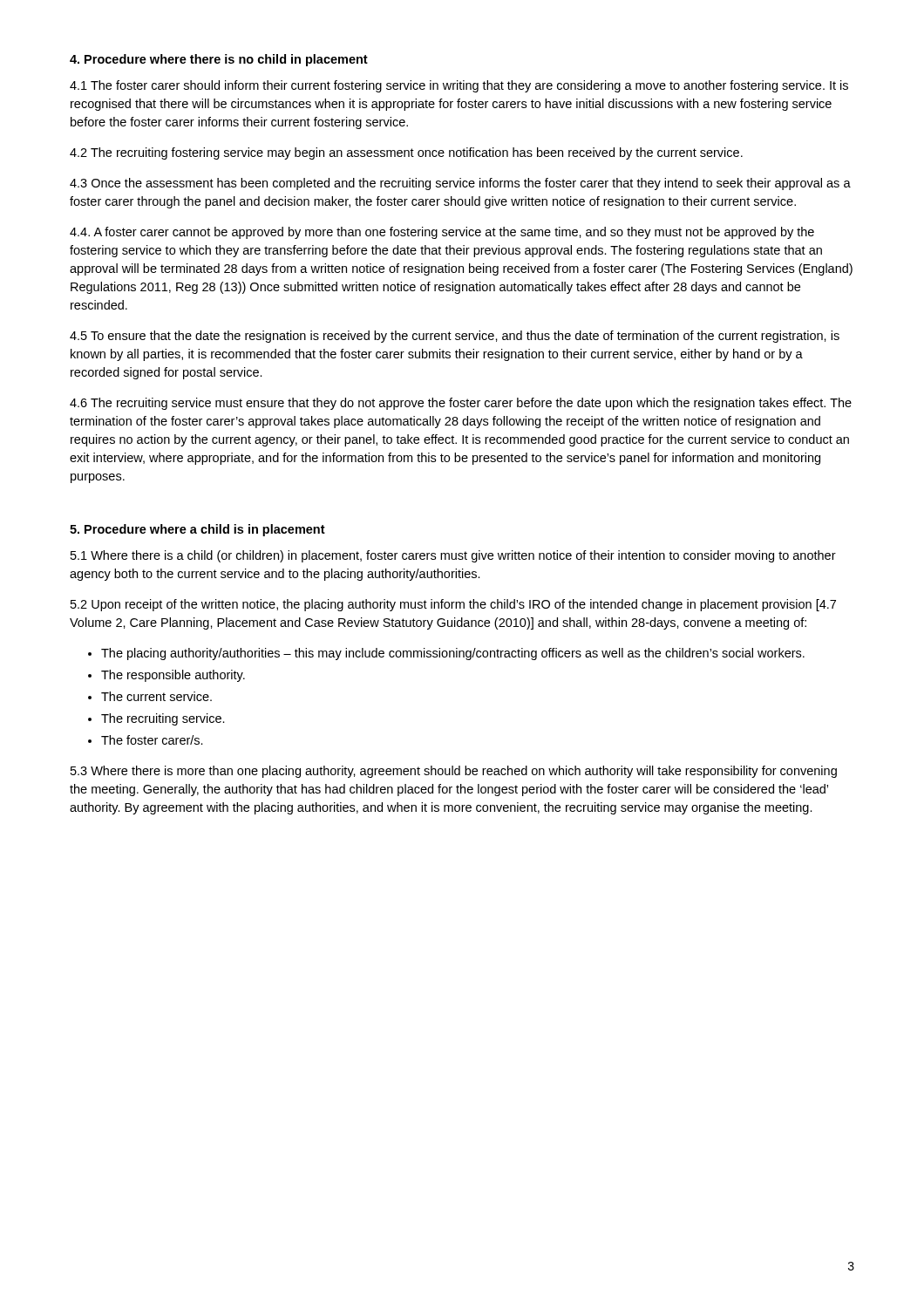Point to the passage starting "4. Procedure where there is no"
The height and width of the screenshot is (1308, 924).
point(219,59)
